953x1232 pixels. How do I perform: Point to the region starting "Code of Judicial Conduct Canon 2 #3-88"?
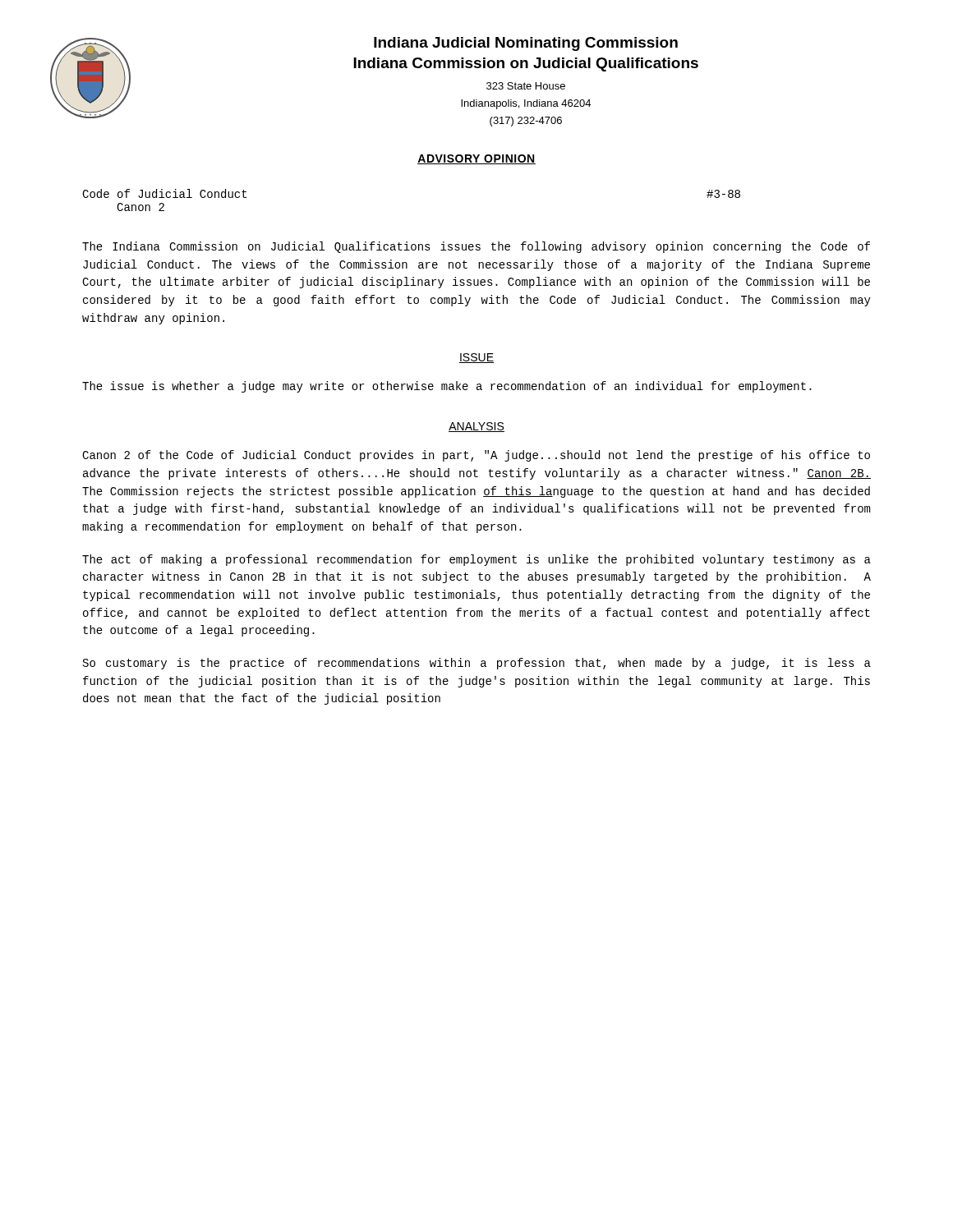pyautogui.click(x=161, y=193)
